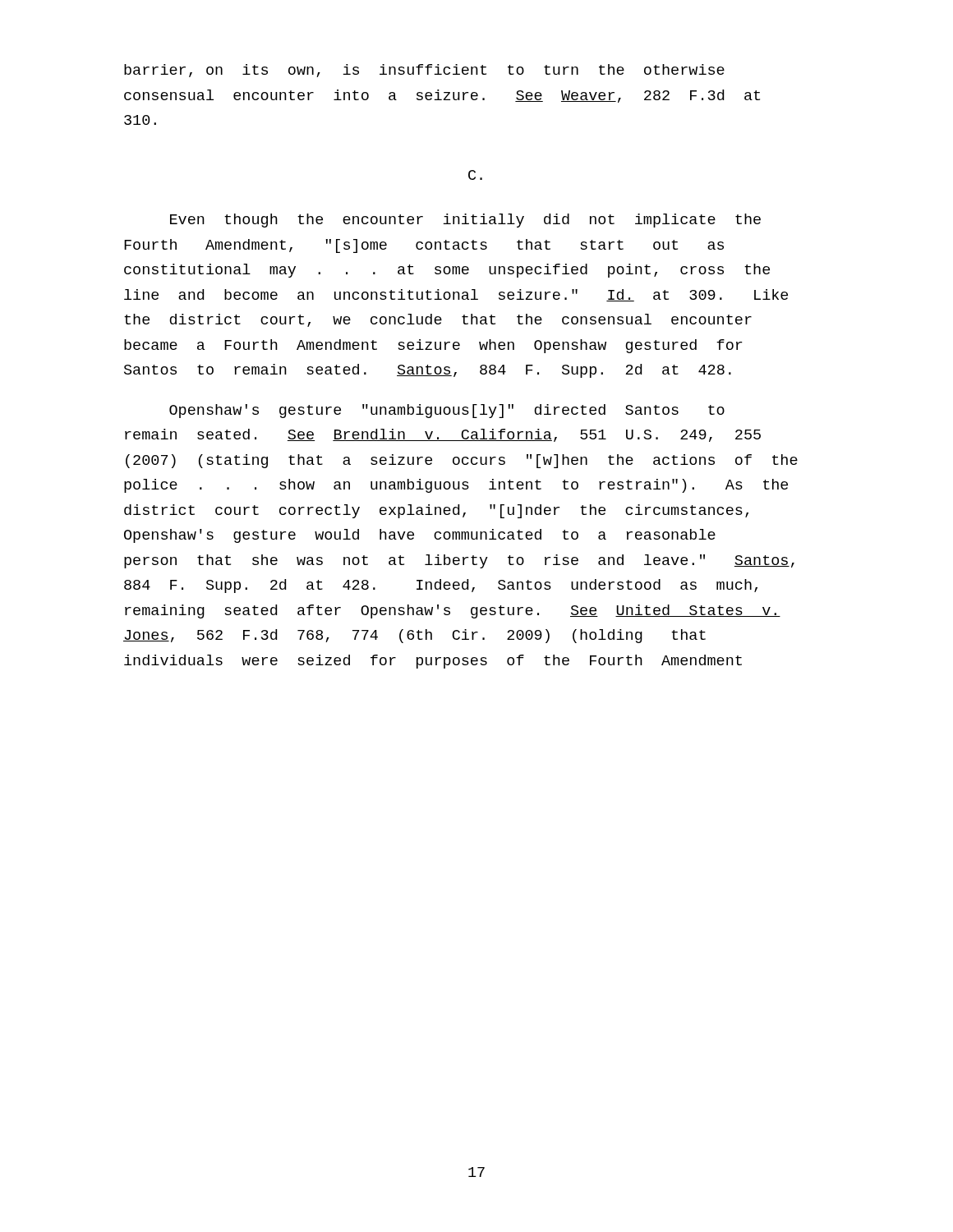Find the text starting "Openshaw's gesture "unambiguous[ly]" directed Santos to remain seated."
The image size is (953, 1232).
pos(461,536)
